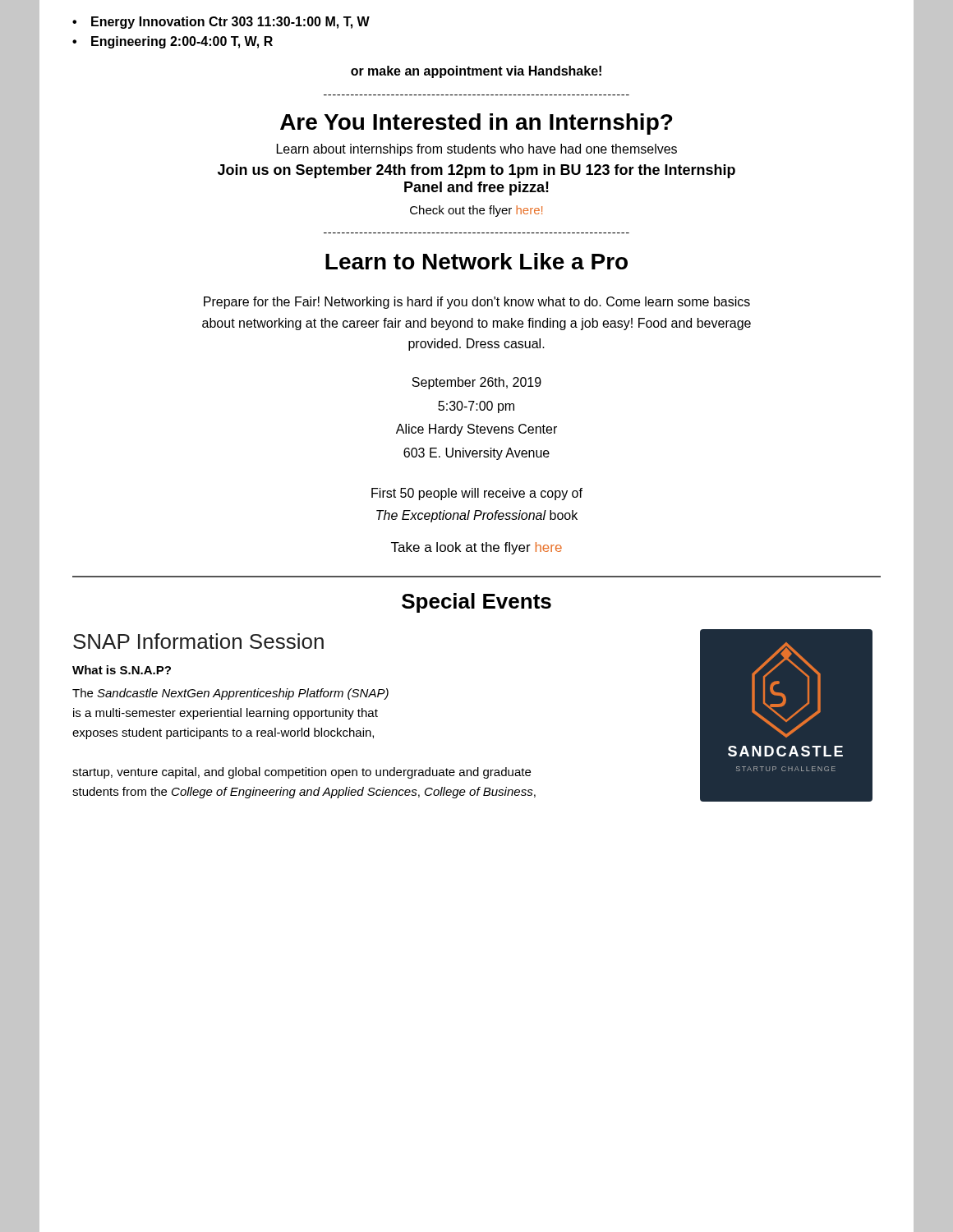953x1232 pixels.
Task: Select the block starting "Take a look"
Action: click(x=476, y=548)
